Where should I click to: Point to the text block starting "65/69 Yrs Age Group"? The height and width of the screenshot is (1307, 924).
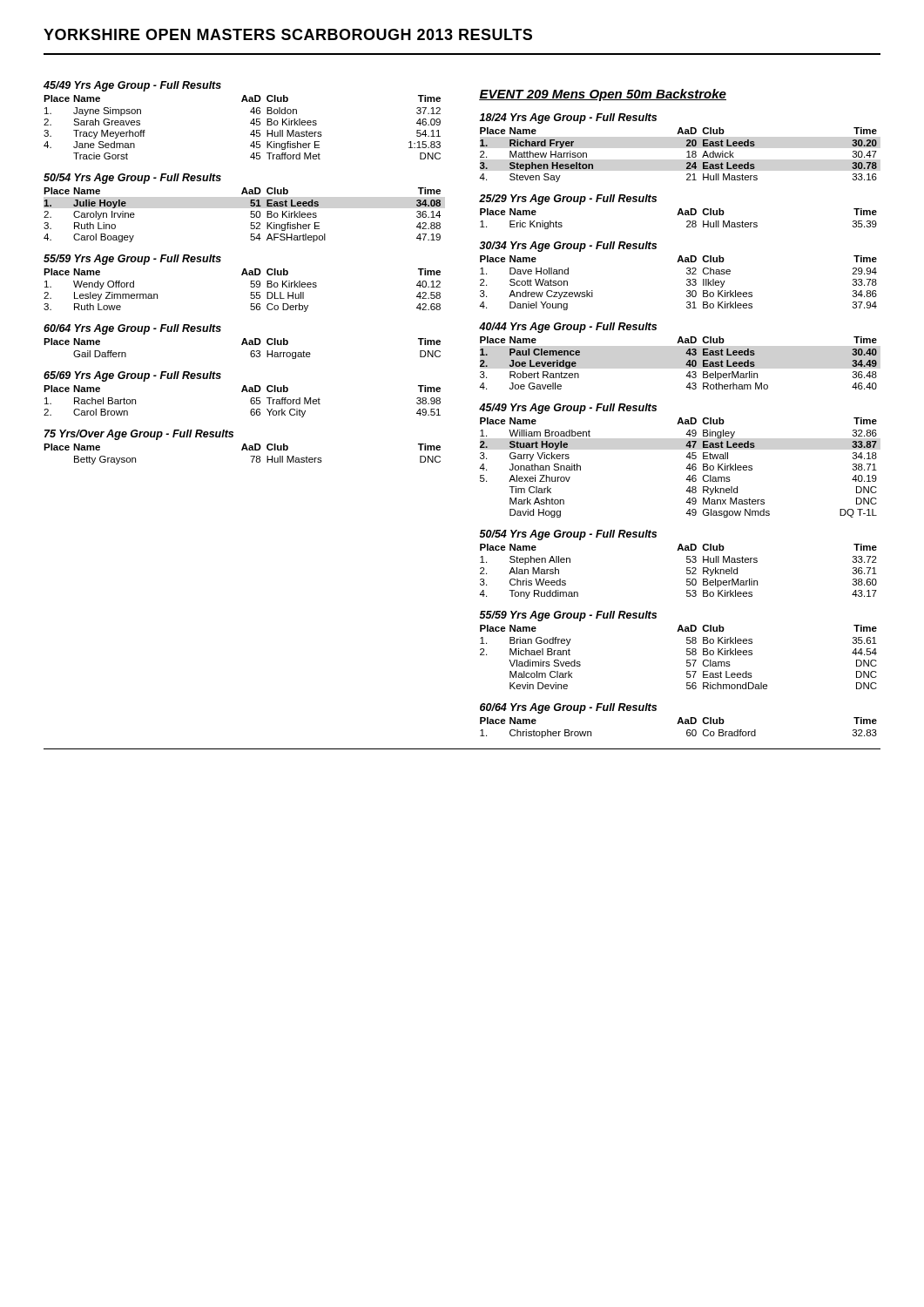click(244, 376)
